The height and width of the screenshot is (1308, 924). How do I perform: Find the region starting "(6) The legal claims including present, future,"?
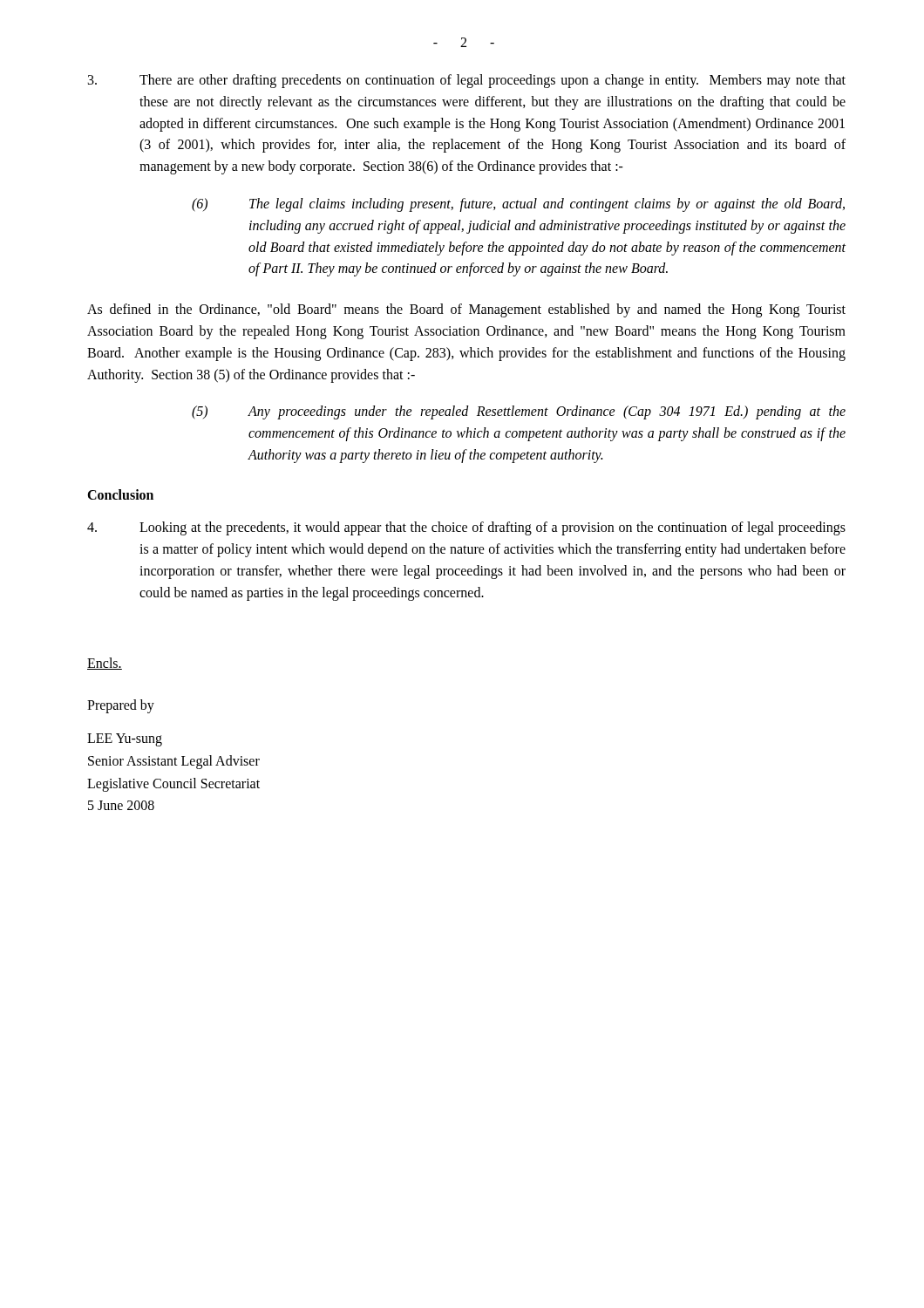coord(519,237)
